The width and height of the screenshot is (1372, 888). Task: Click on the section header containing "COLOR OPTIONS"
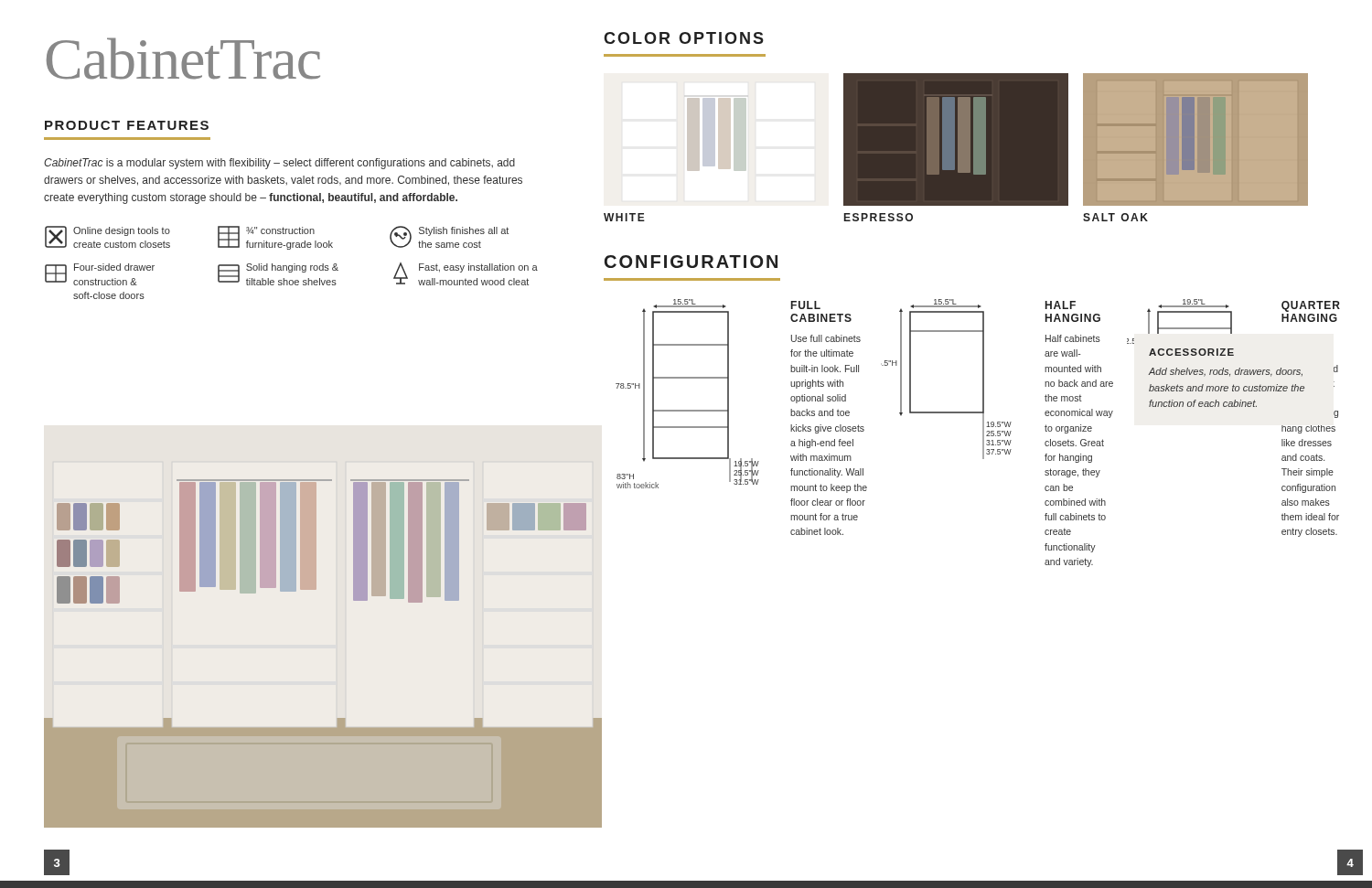(x=685, y=38)
